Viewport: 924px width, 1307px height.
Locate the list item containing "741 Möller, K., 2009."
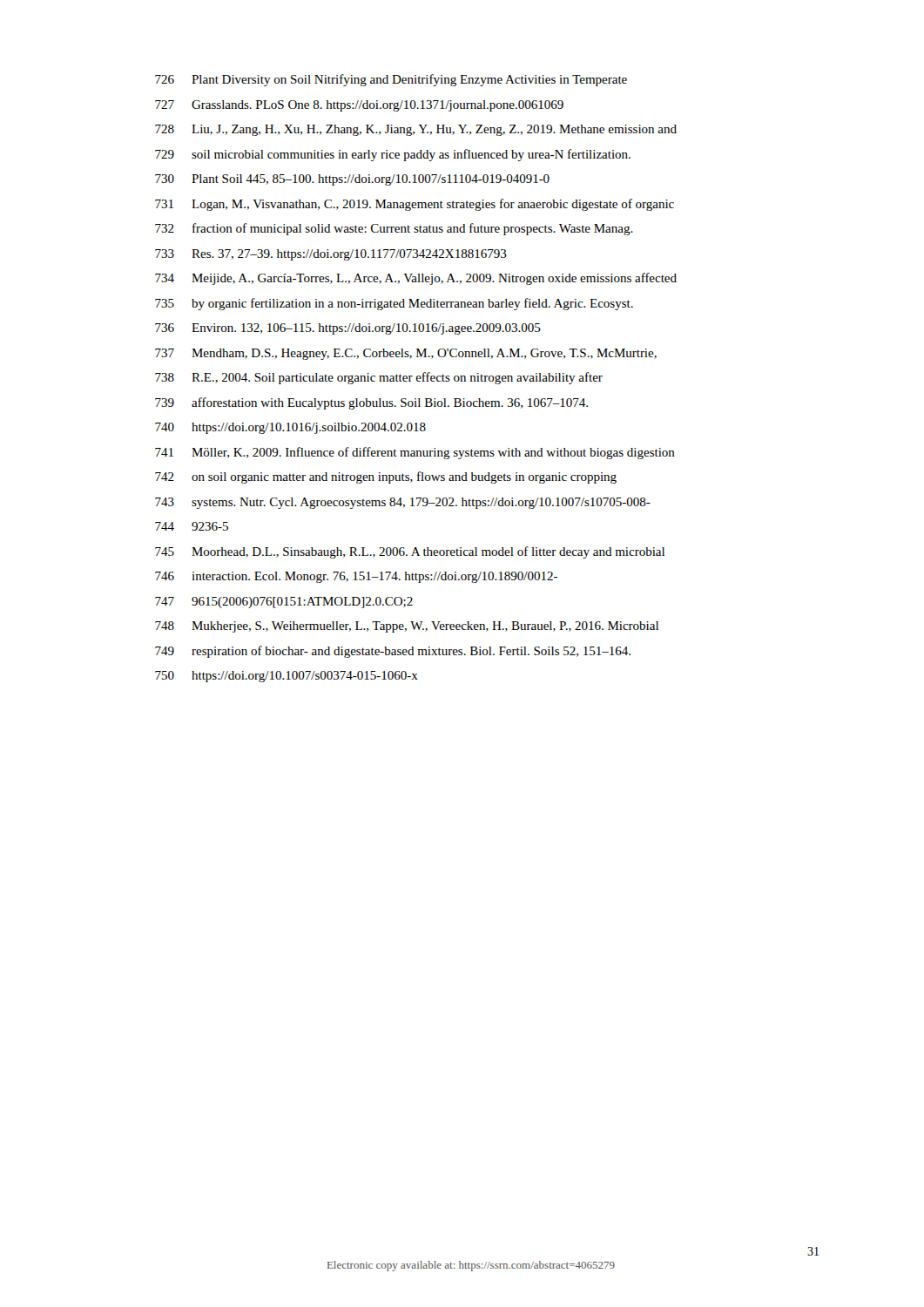click(x=471, y=452)
